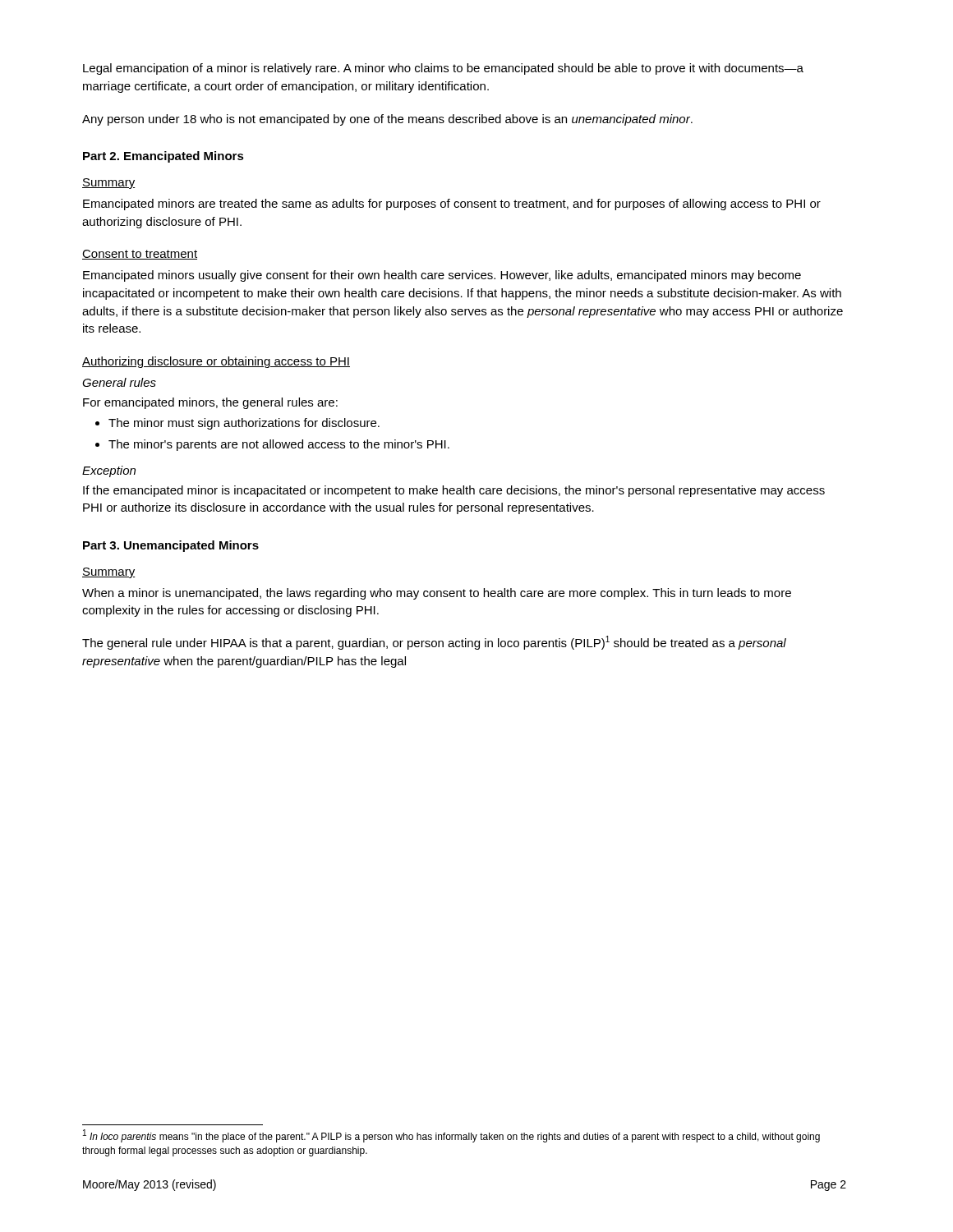This screenshot has height=1232, width=953.
Task: Locate the text block containing "Emancipated minors are treated"
Action: [x=451, y=212]
